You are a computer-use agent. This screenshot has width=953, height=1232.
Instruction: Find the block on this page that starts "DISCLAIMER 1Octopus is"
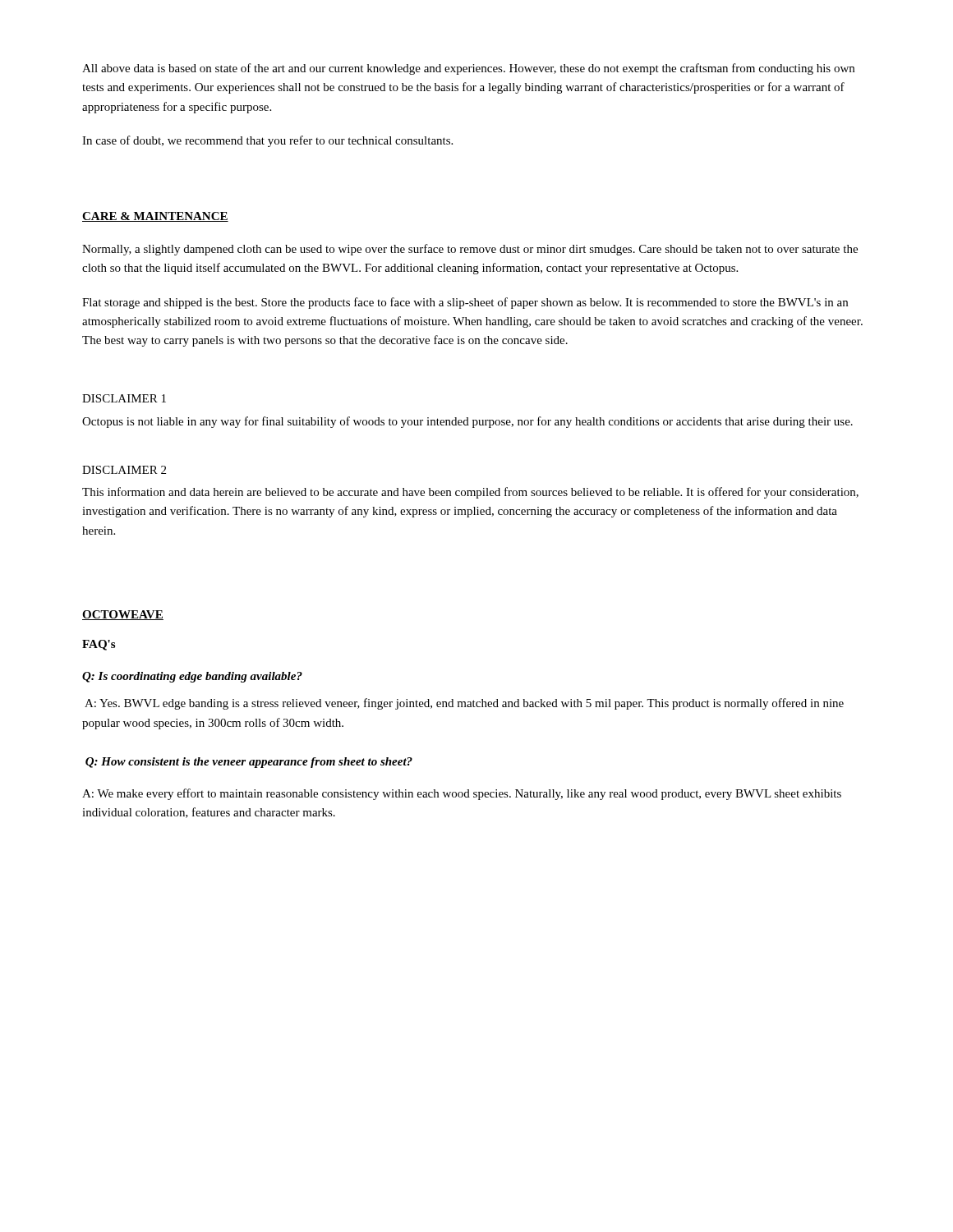[476, 409]
